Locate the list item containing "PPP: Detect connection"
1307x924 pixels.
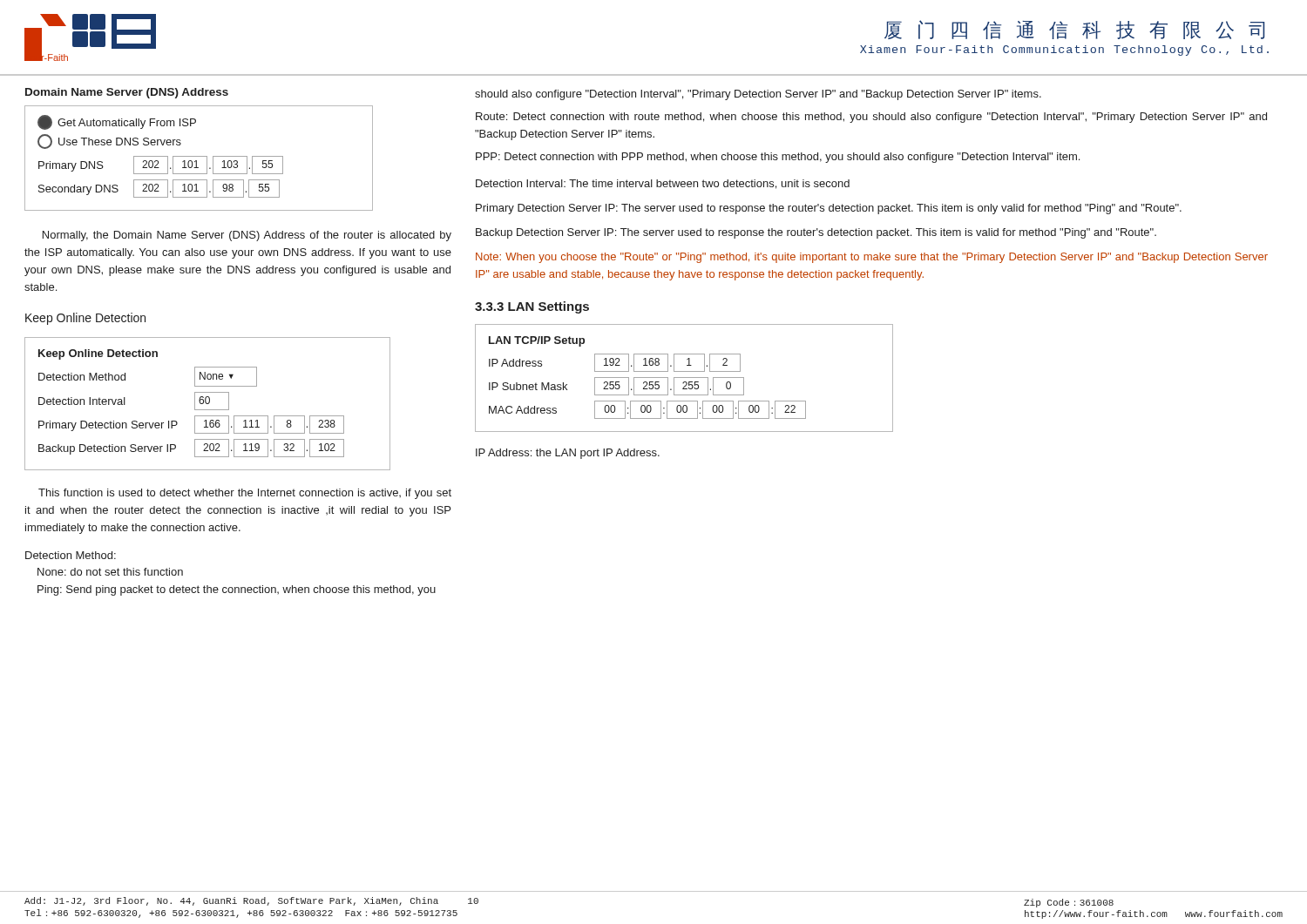pyautogui.click(x=778, y=157)
